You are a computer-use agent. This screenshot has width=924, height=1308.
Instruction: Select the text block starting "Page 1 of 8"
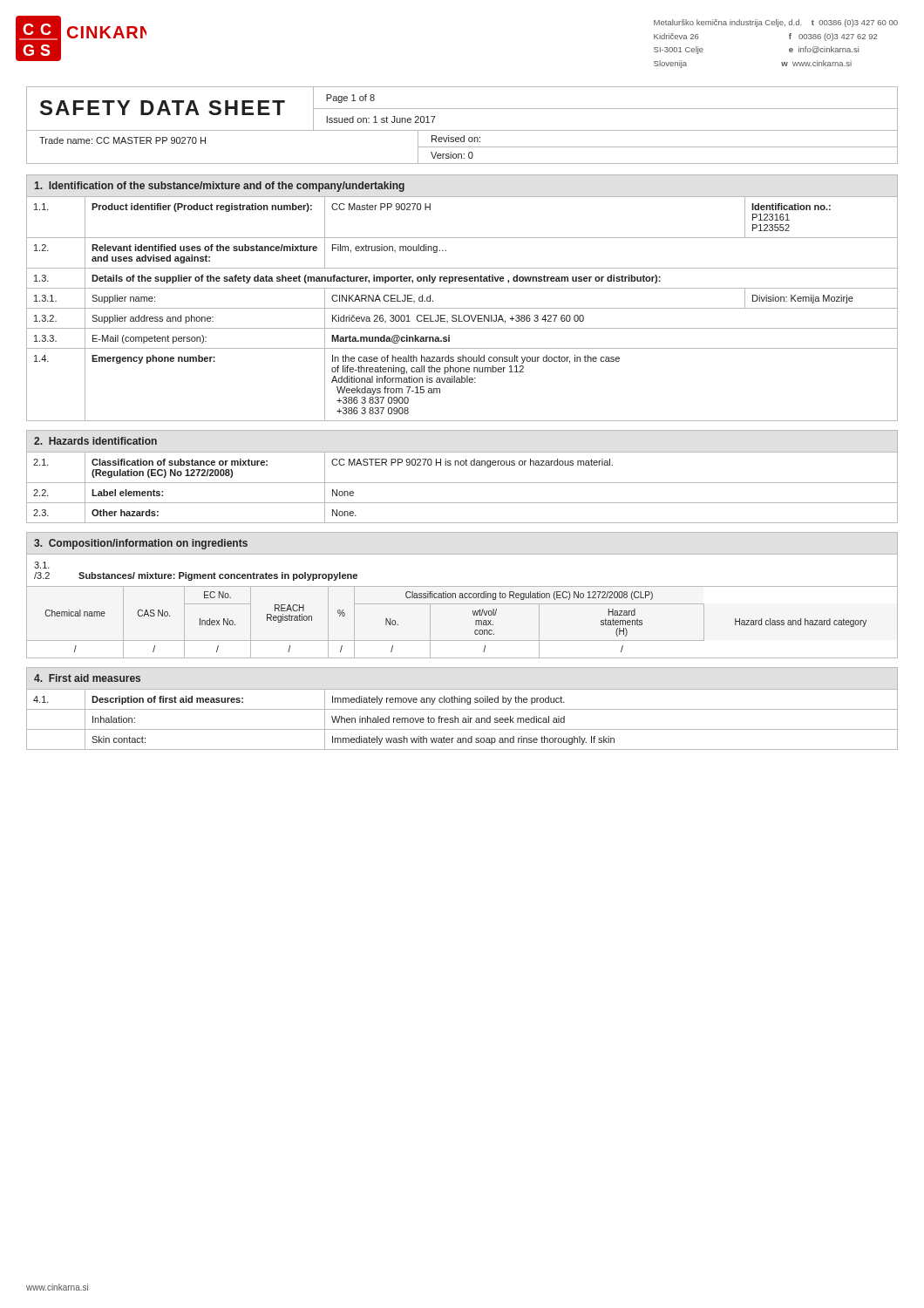coord(350,97)
